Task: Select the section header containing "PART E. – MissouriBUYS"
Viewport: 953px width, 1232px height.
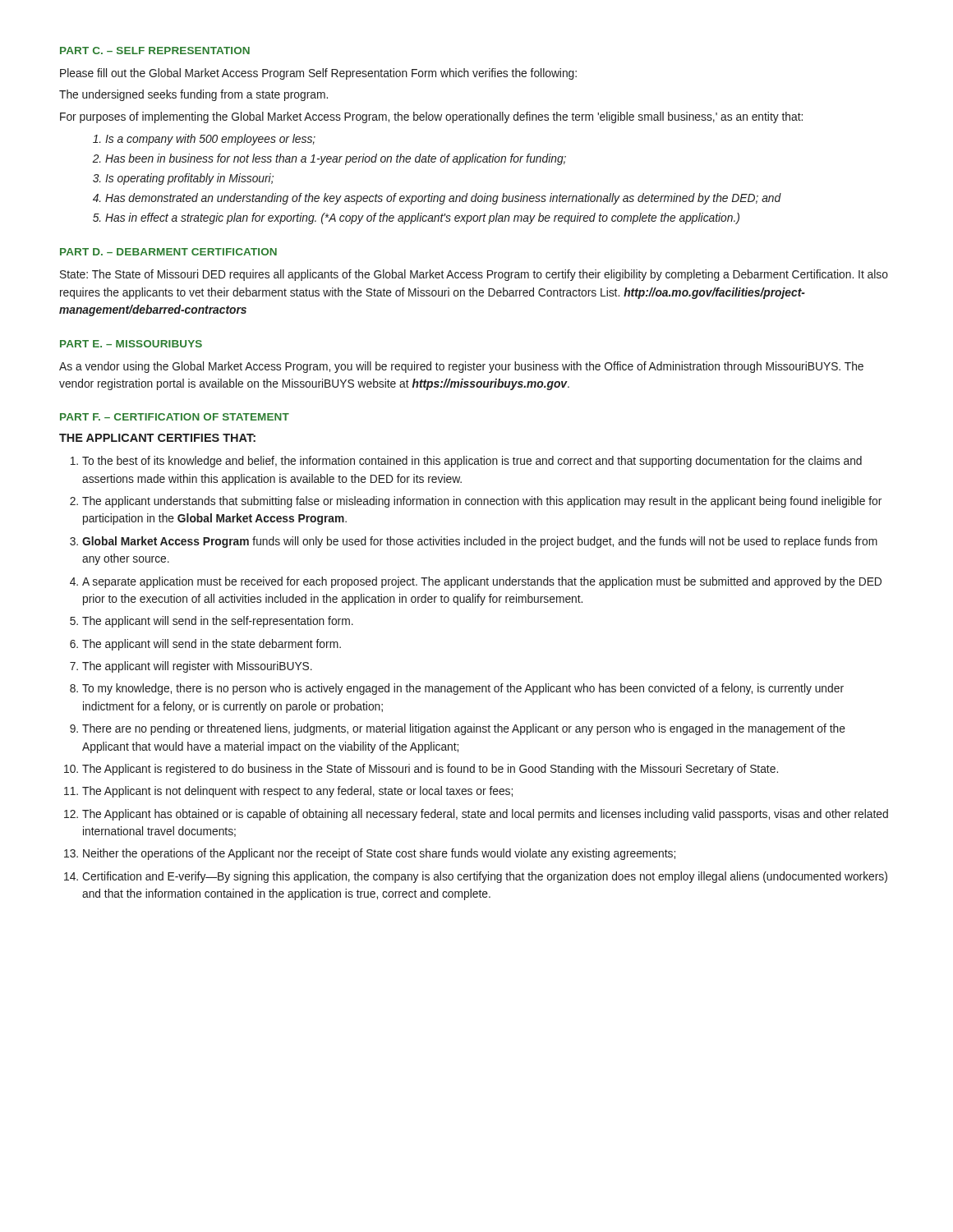Action: (x=131, y=343)
